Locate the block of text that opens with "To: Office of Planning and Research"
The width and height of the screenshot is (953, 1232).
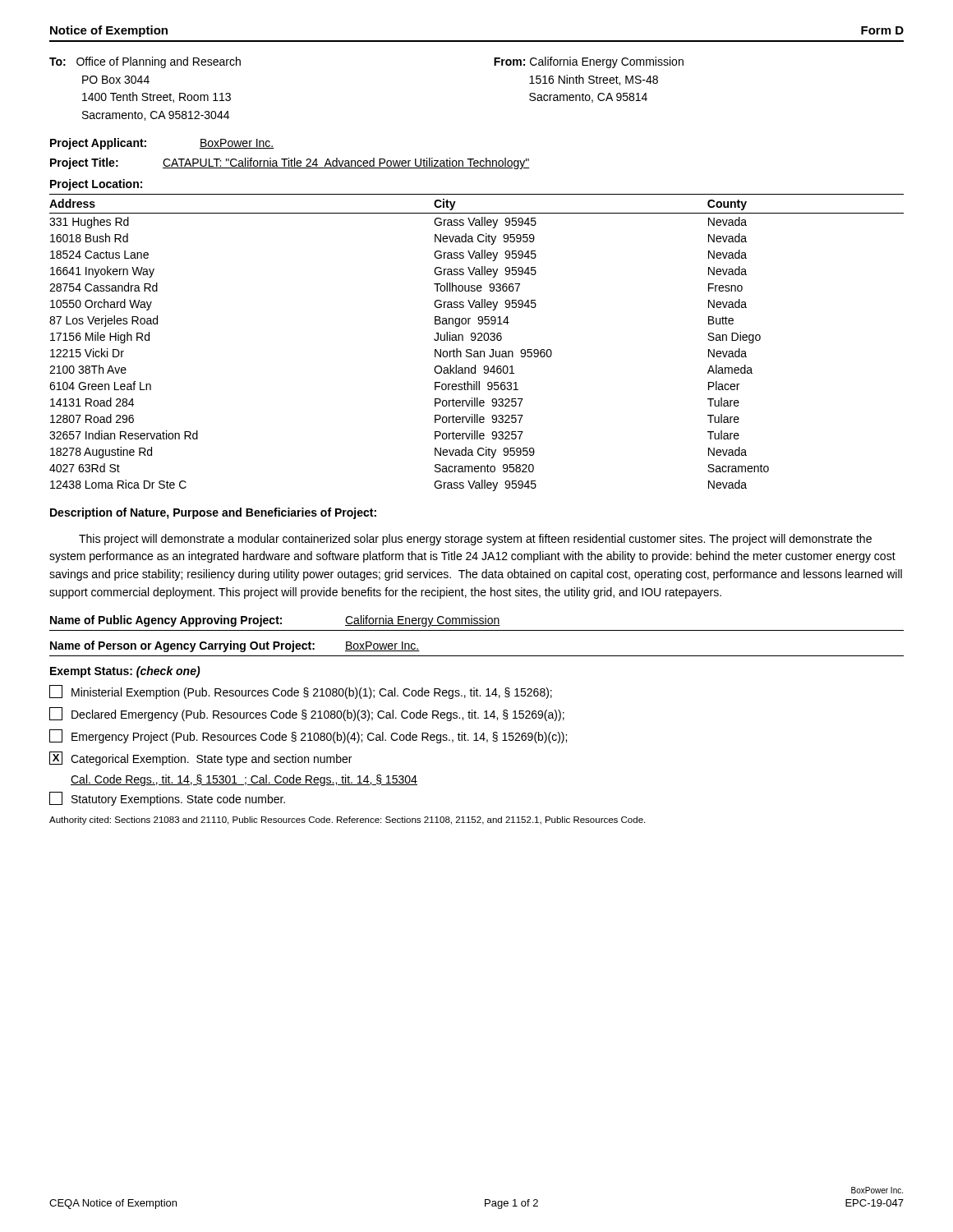pyautogui.click(x=147, y=62)
